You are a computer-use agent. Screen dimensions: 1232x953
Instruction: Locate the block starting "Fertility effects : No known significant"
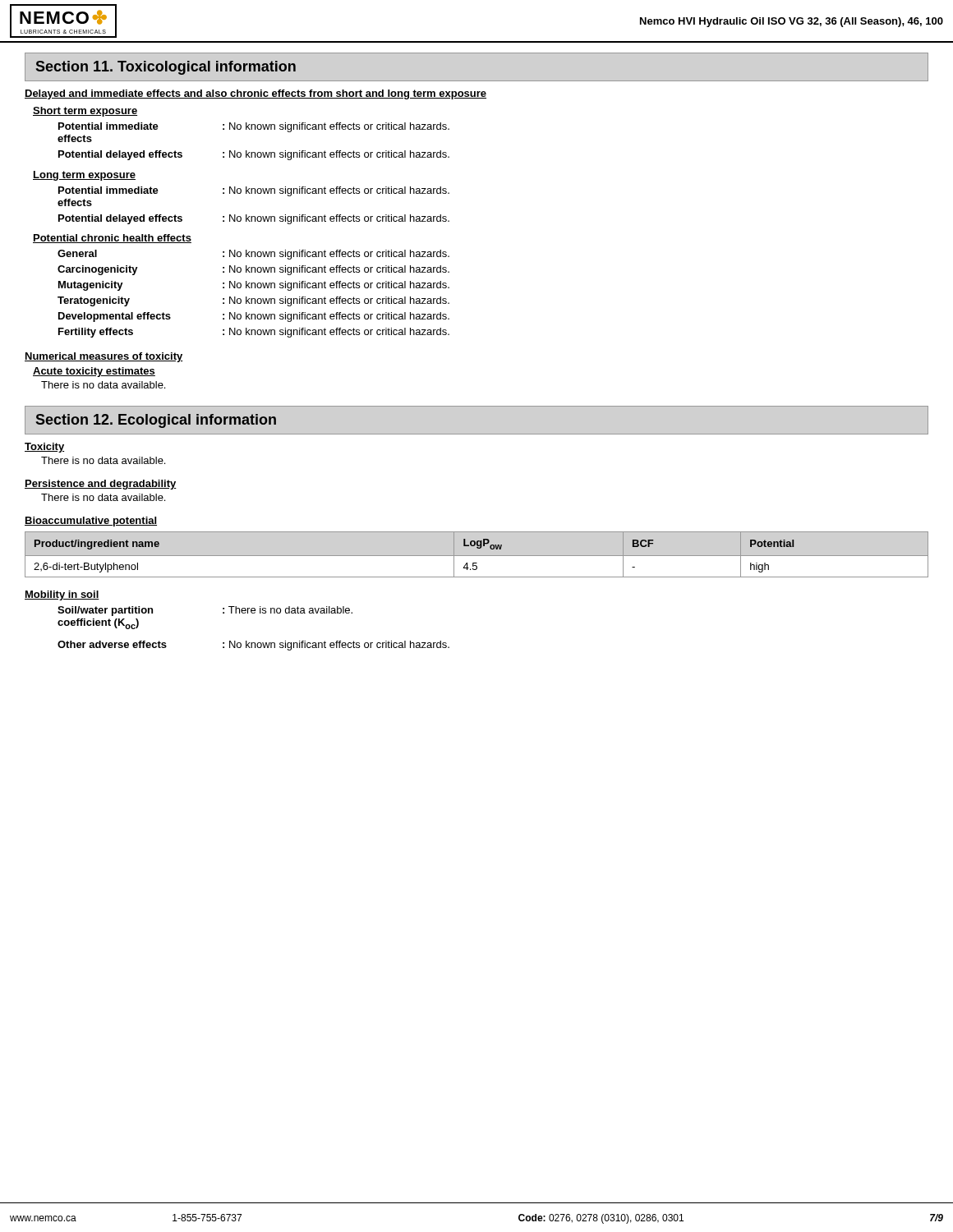click(254, 333)
